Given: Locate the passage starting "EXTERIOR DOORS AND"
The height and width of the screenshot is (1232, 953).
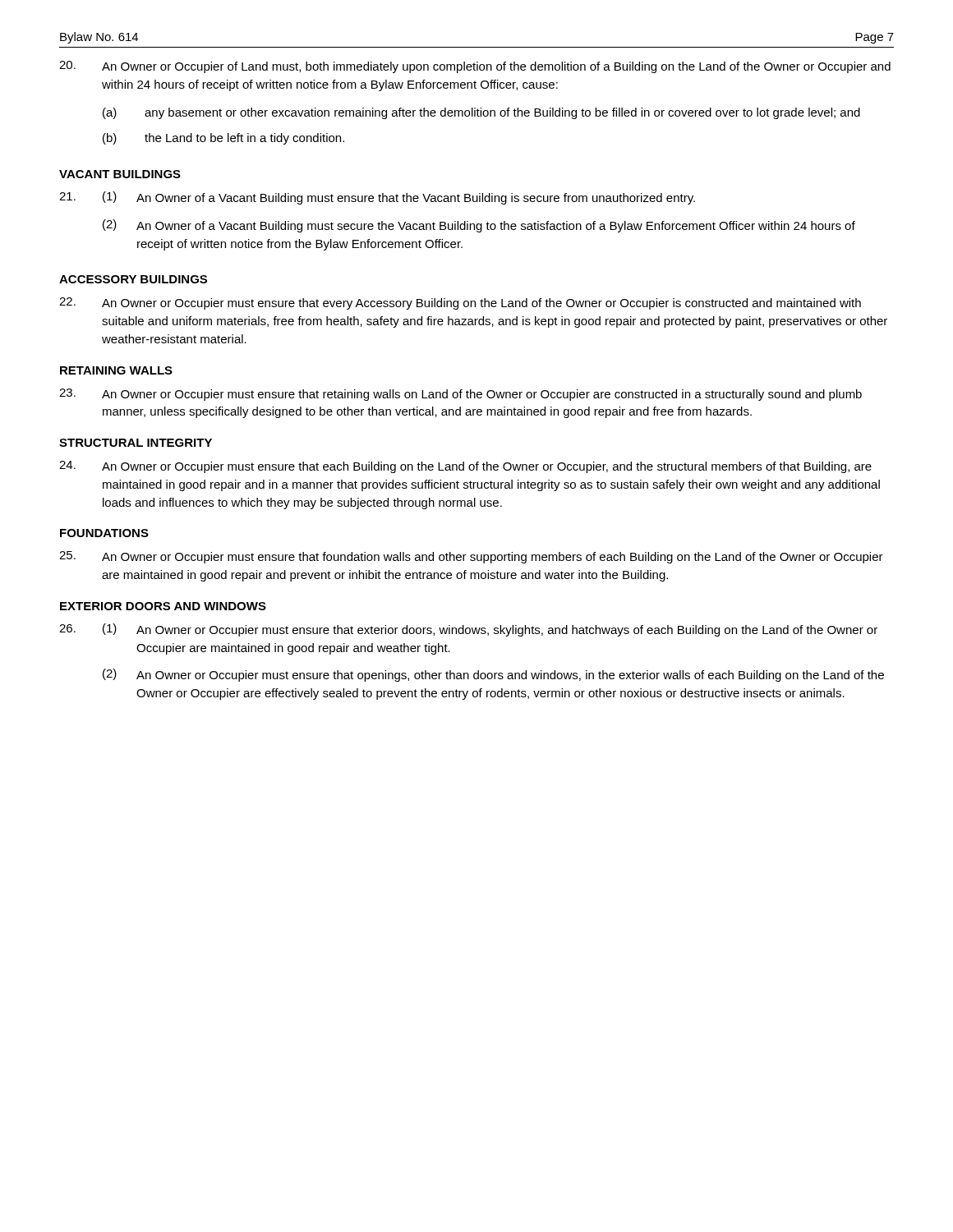Looking at the screenshot, I should (163, 606).
